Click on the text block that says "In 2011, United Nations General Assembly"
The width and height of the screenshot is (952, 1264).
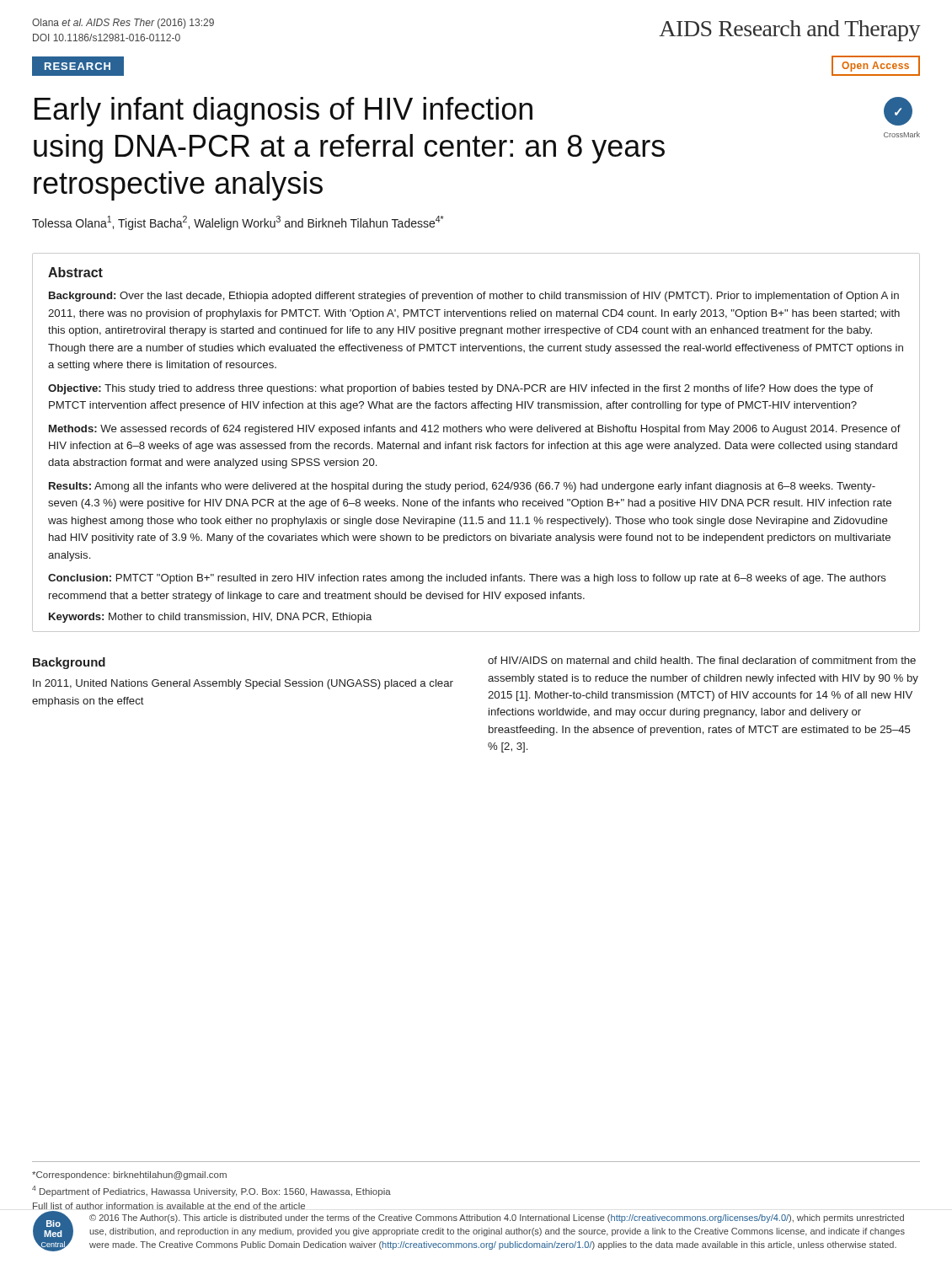coord(243,692)
